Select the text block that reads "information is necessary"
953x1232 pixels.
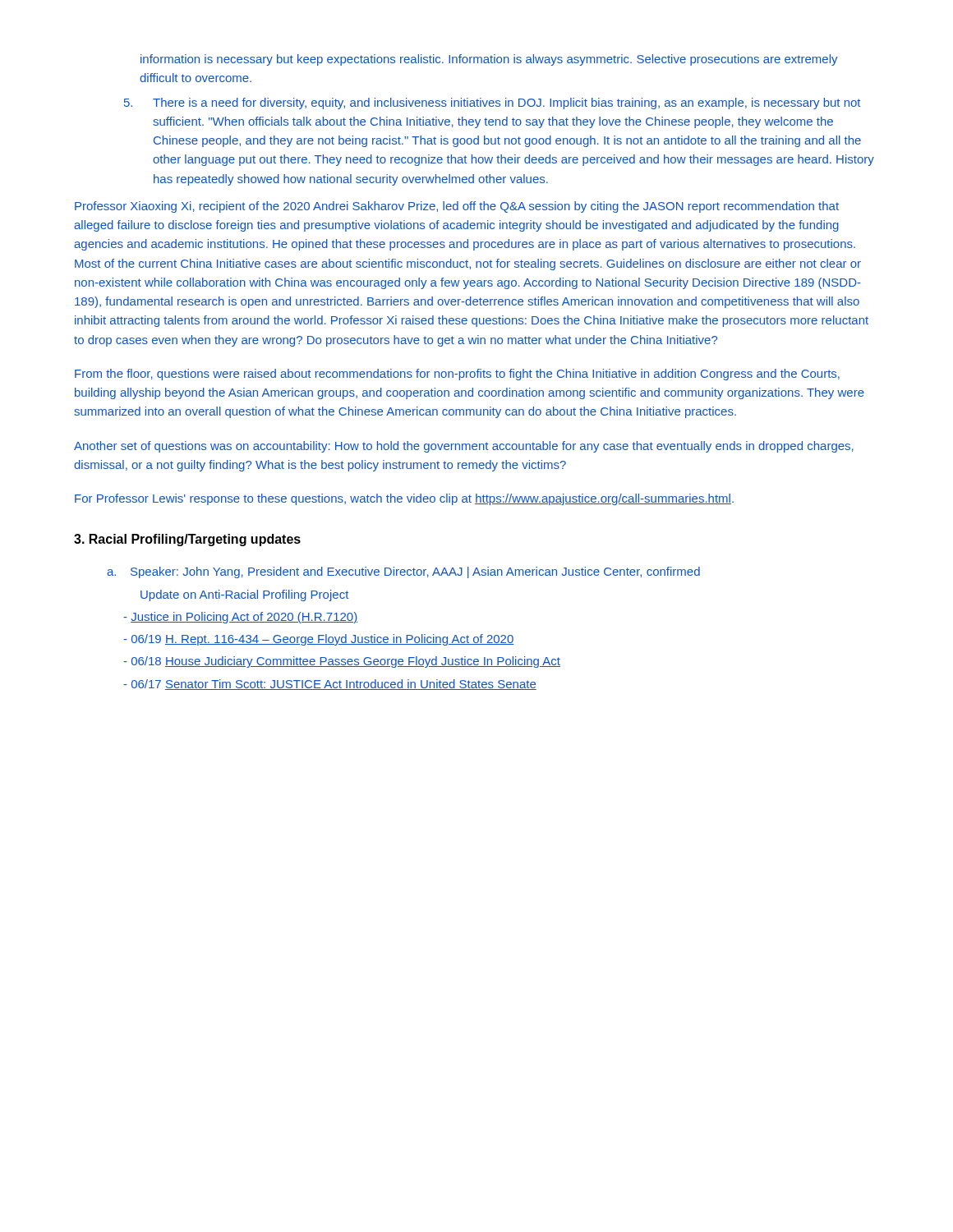point(489,68)
